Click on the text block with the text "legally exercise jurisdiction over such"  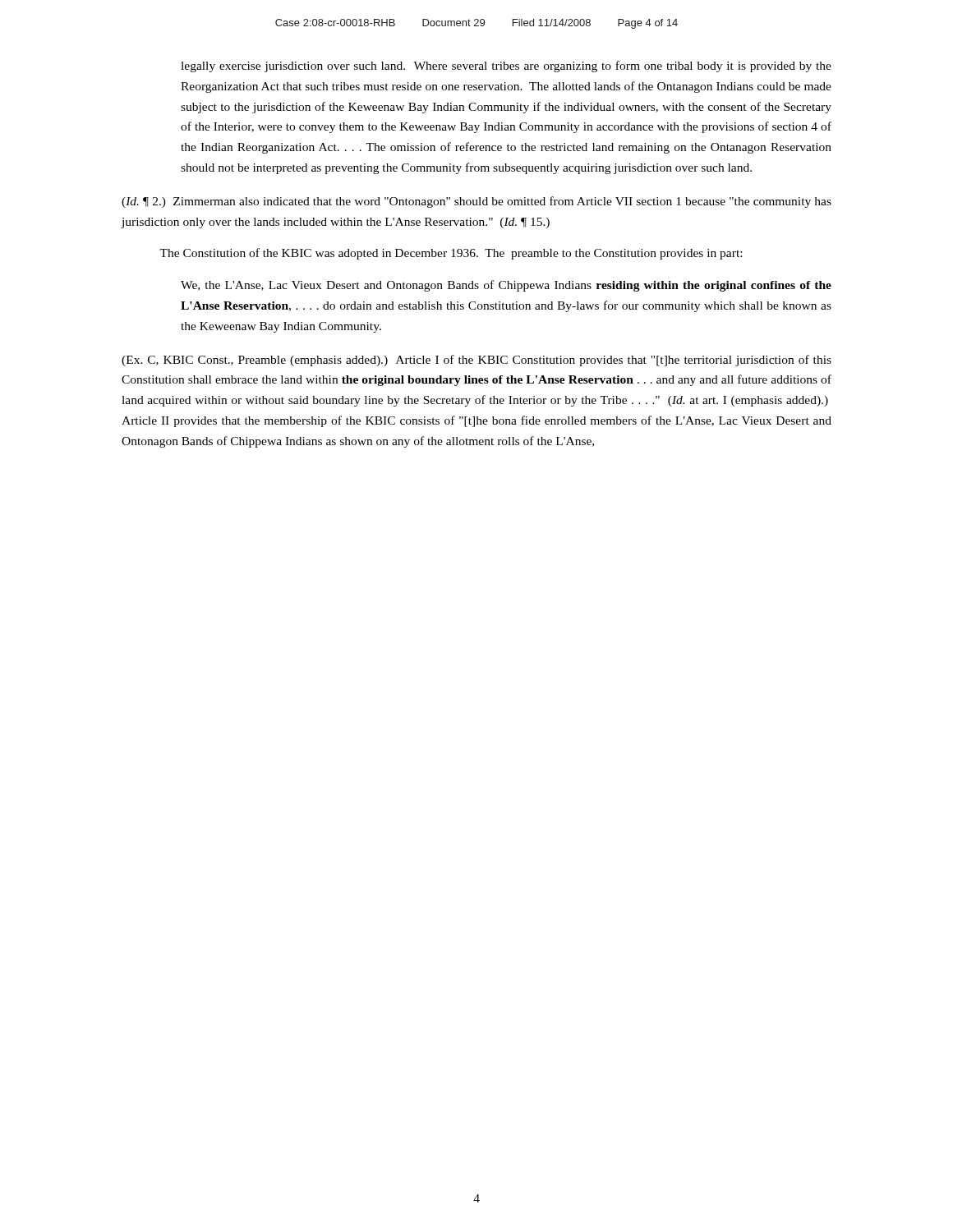pos(506,116)
